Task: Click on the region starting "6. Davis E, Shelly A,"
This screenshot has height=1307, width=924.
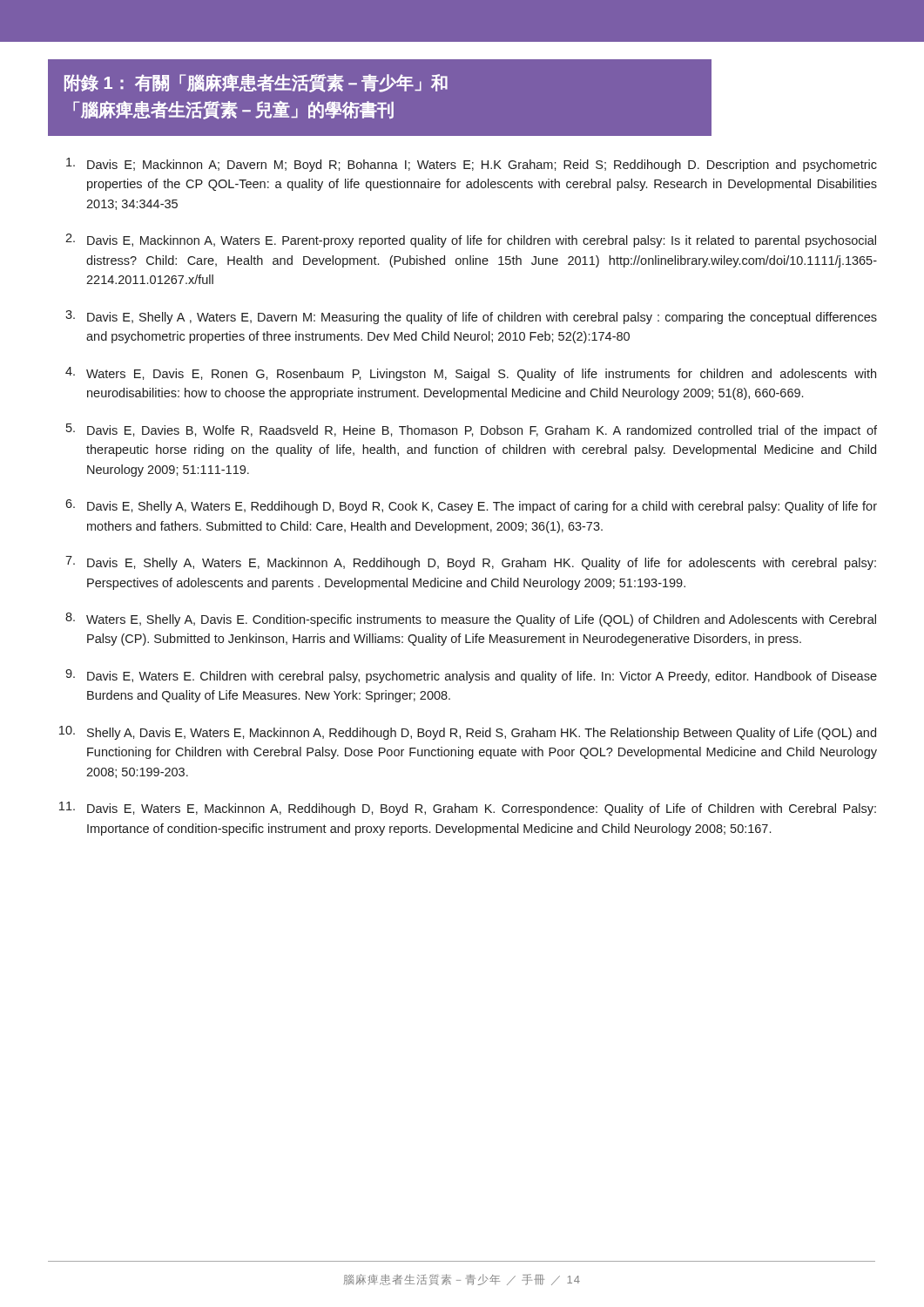Action: [x=462, y=516]
